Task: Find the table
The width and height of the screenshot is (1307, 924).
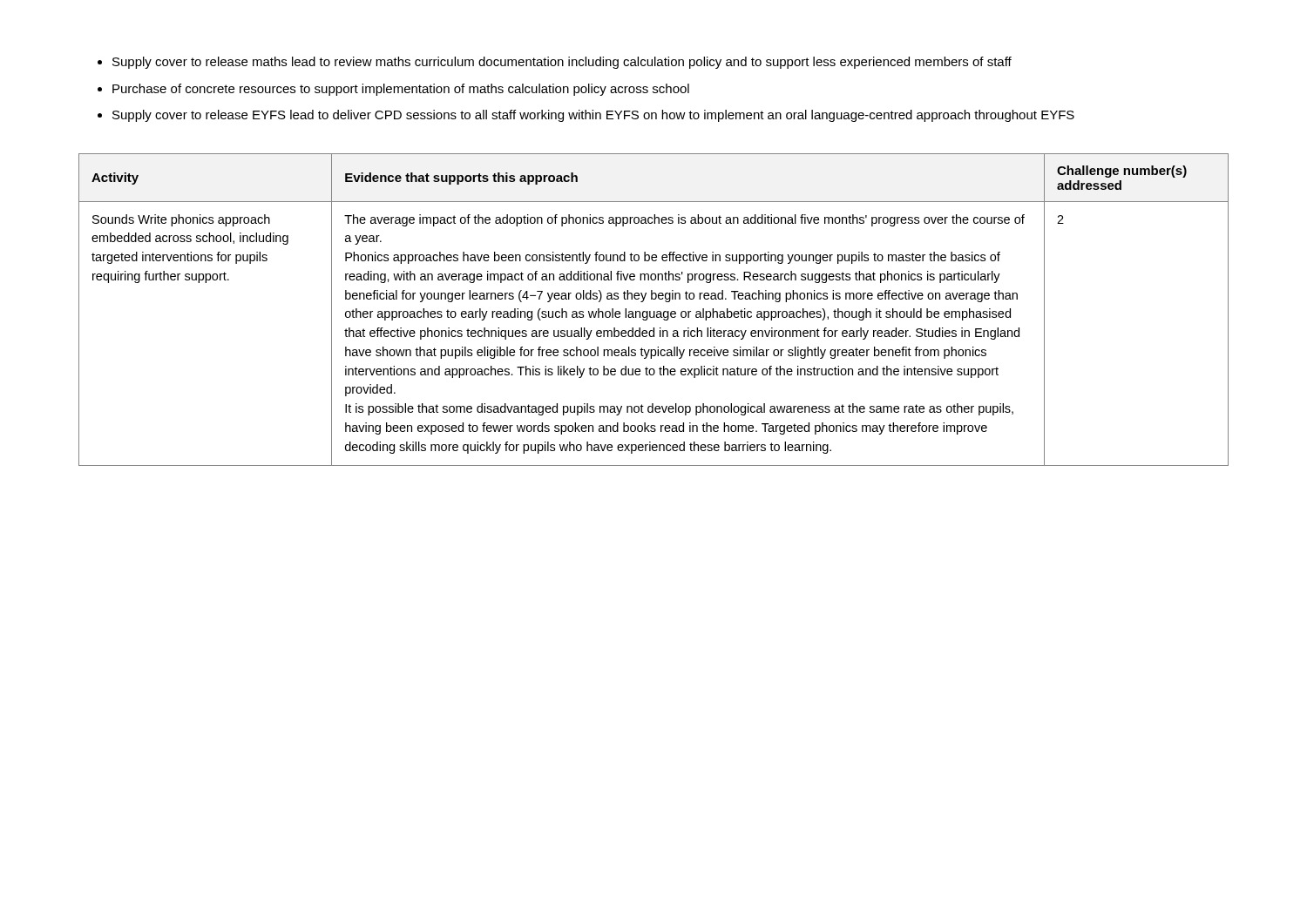Action: [x=654, y=309]
